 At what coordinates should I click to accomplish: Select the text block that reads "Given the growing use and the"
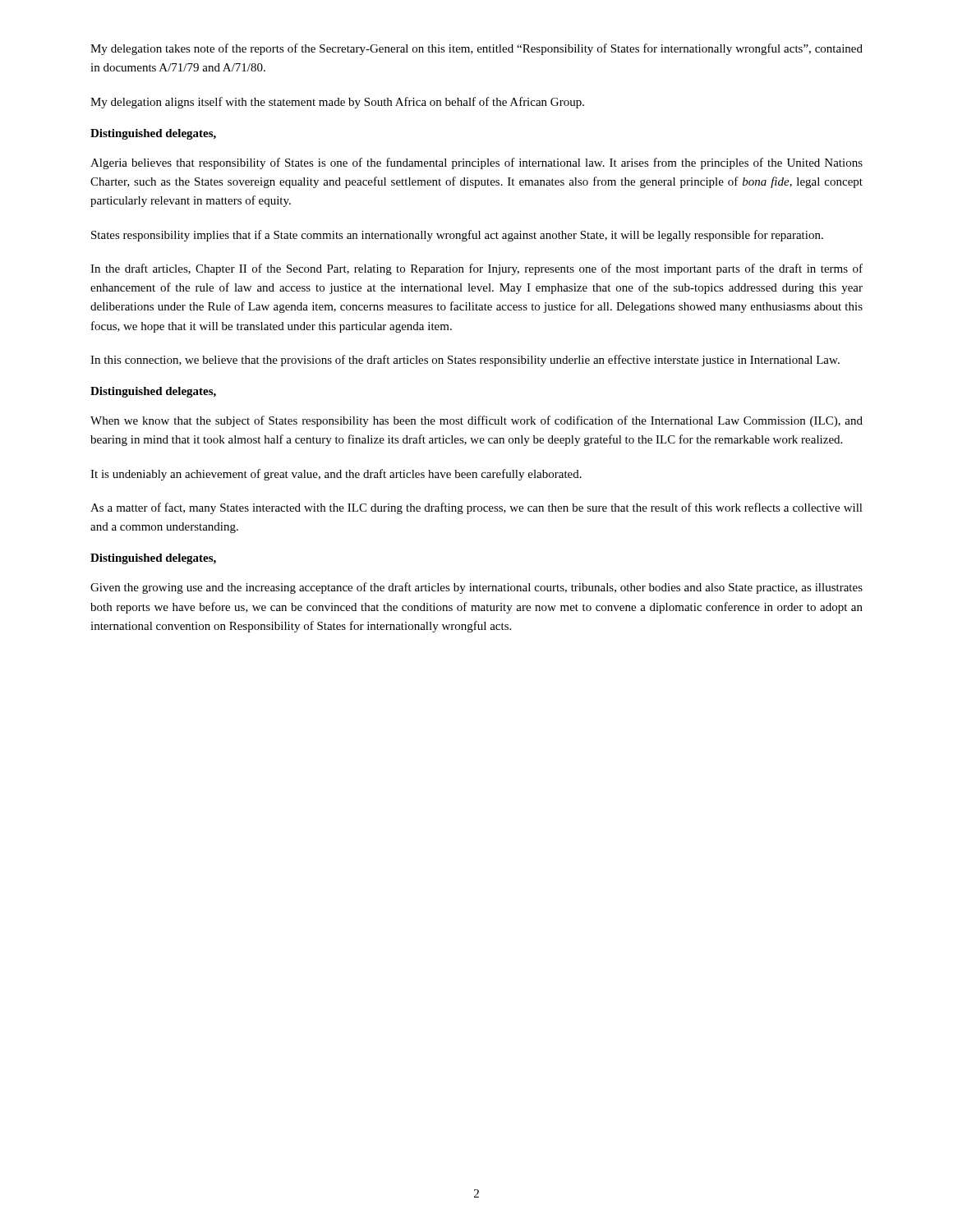[476, 607]
